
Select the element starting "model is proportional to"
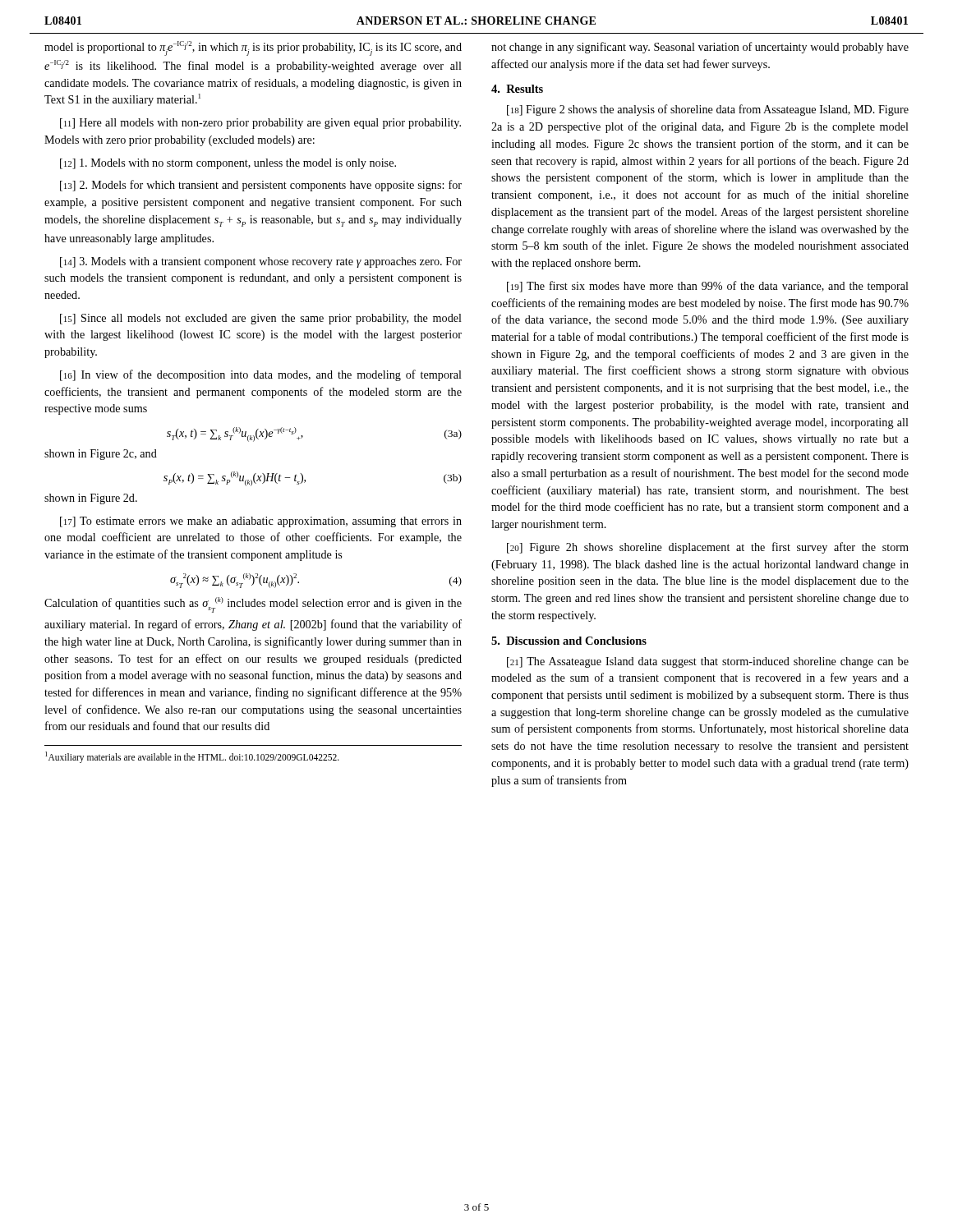(x=253, y=74)
